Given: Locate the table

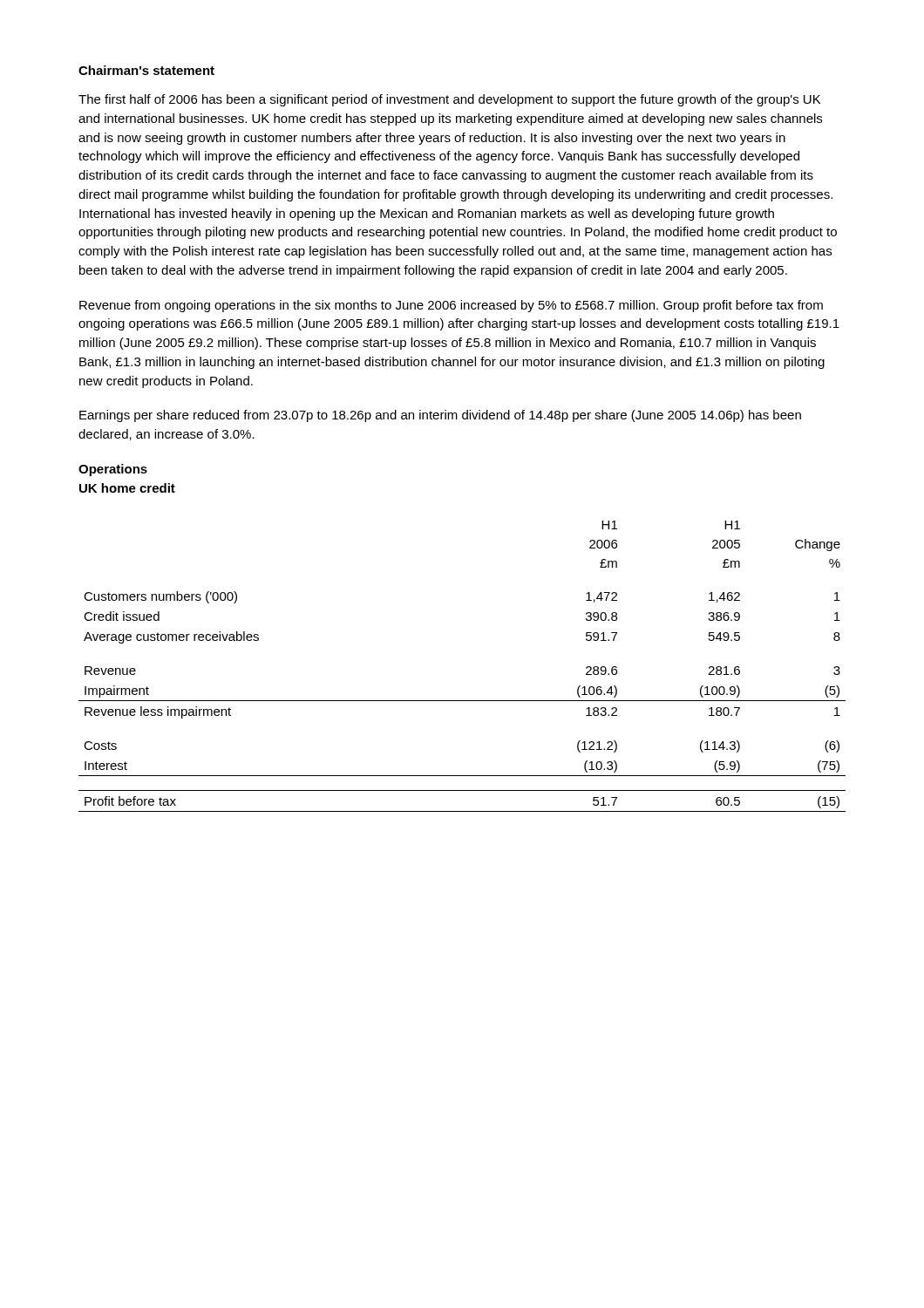Looking at the screenshot, I should click(x=462, y=663).
